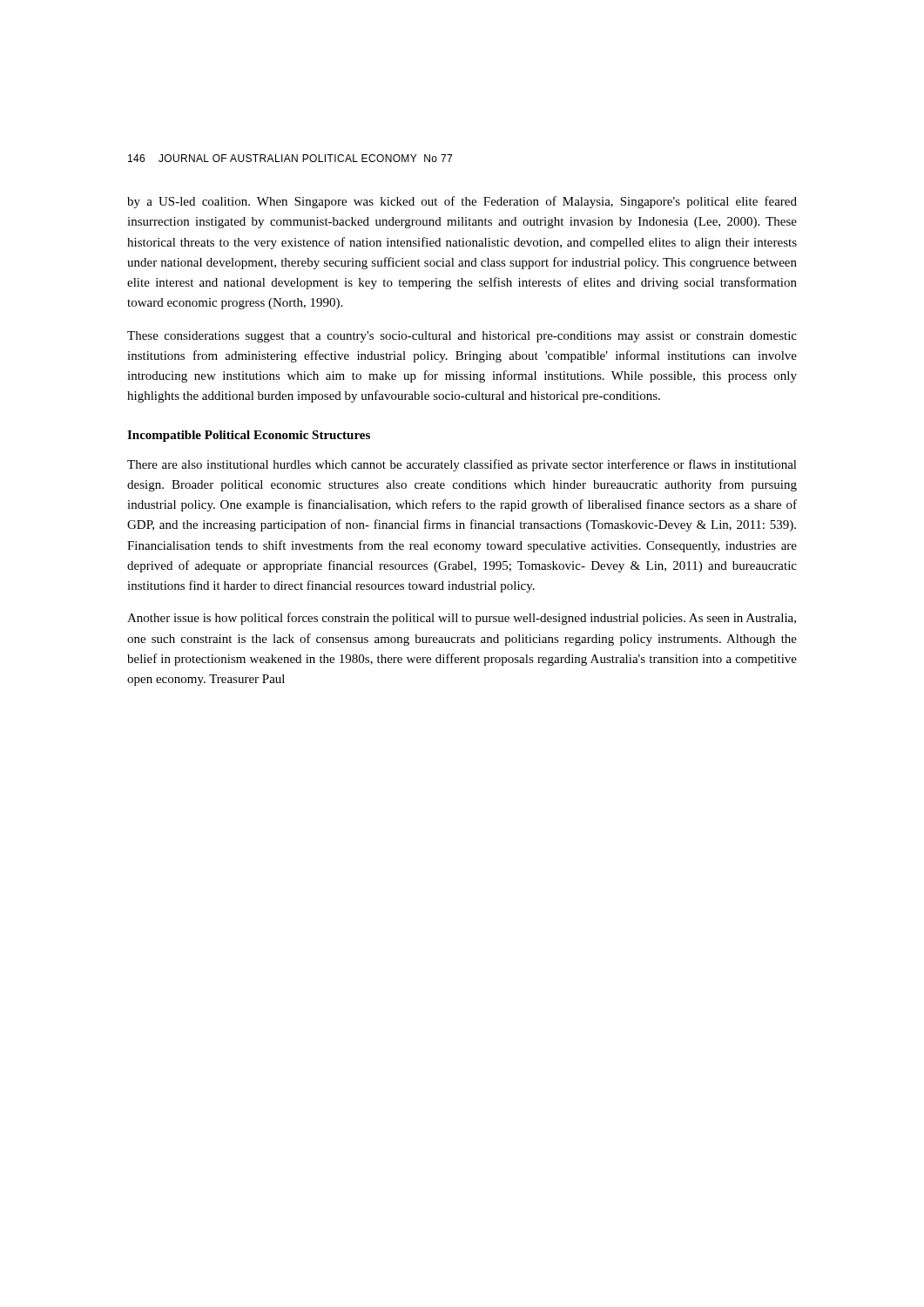Point to the text starting "There are also institutional hurdles"
The image size is (924, 1307).
(x=462, y=525)
